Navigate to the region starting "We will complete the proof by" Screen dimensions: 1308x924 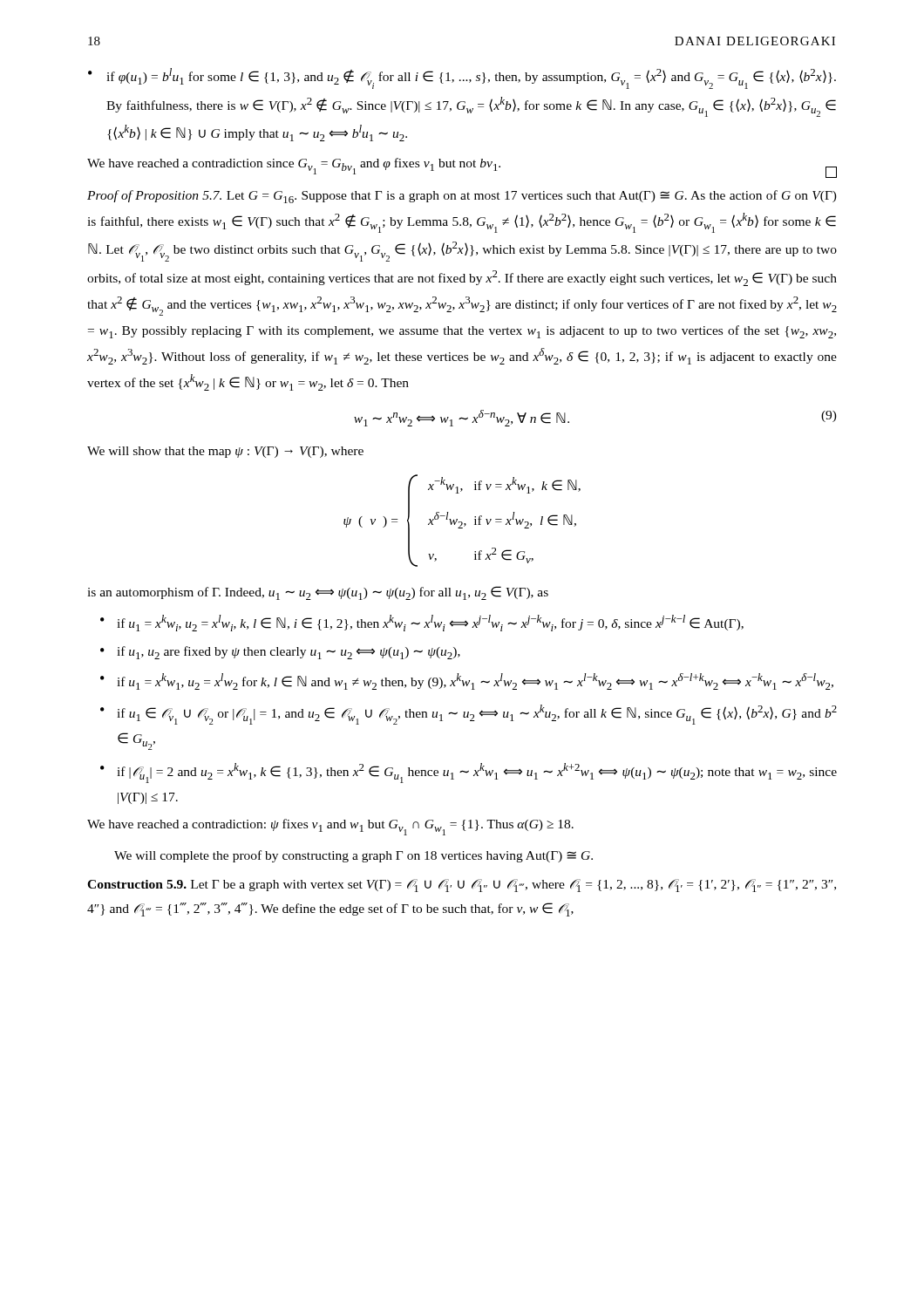[354, 855]
